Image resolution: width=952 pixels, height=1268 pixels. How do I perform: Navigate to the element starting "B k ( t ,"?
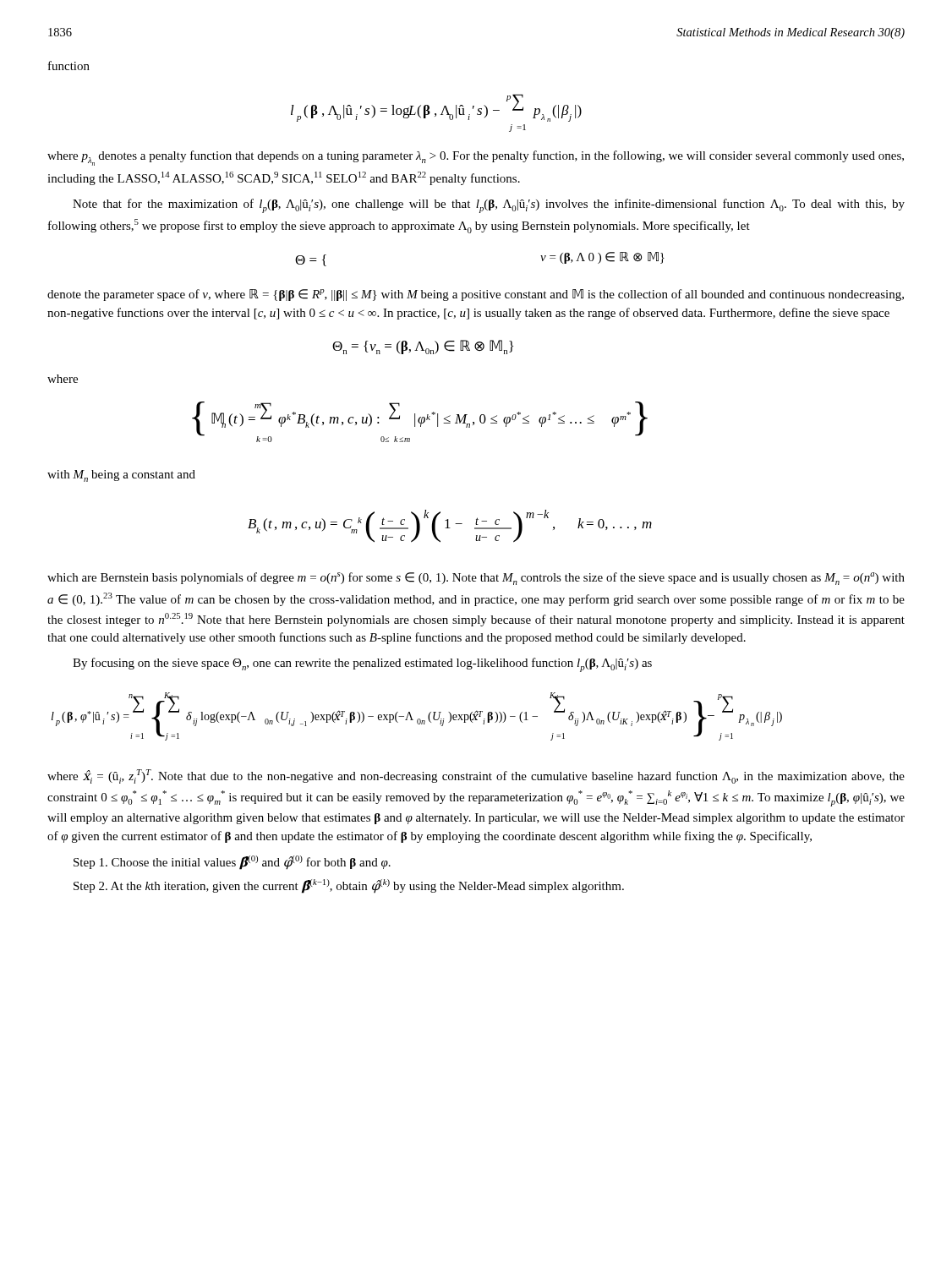click(476, 525)
